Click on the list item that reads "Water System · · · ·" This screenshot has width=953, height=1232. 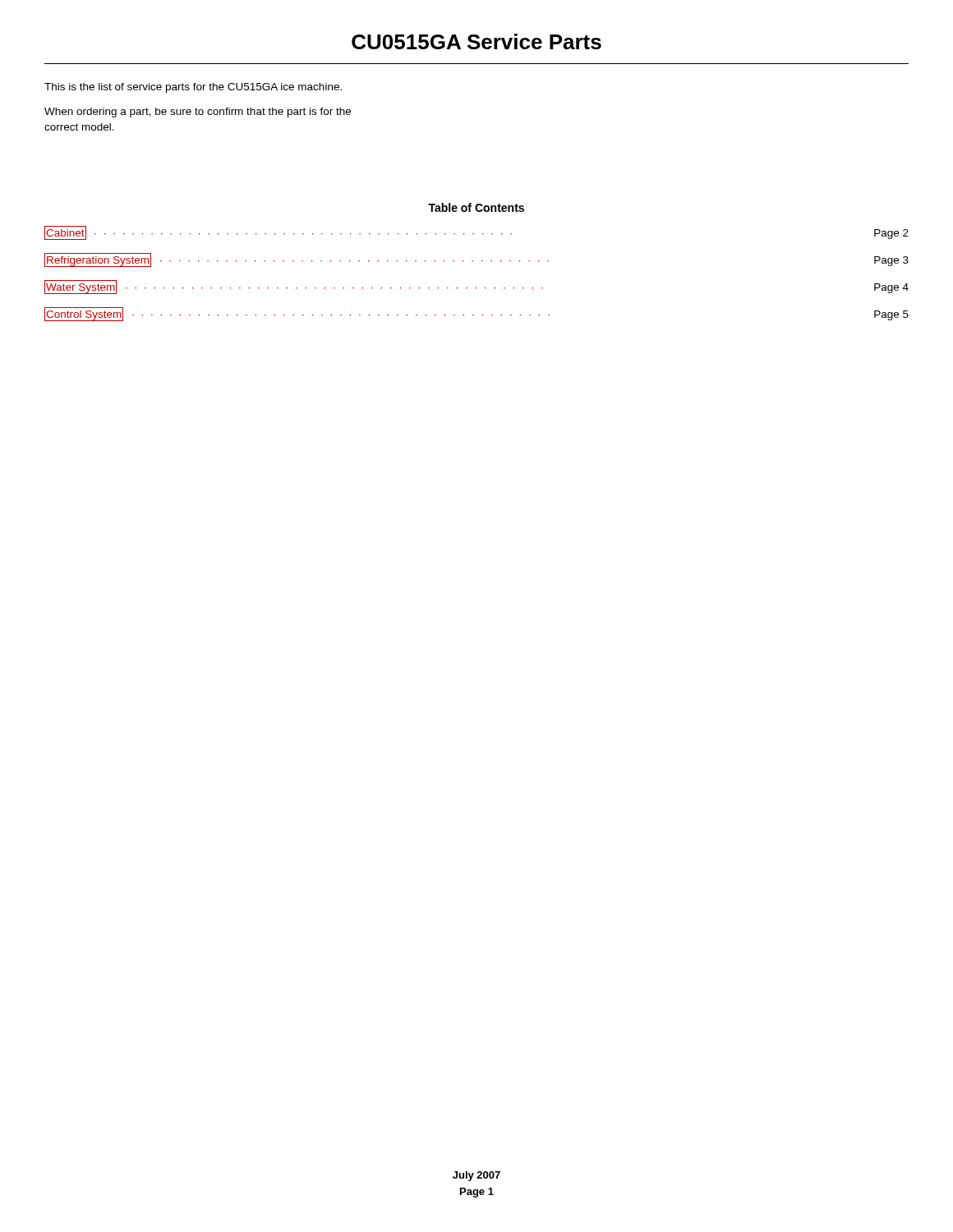pos(476,287)
